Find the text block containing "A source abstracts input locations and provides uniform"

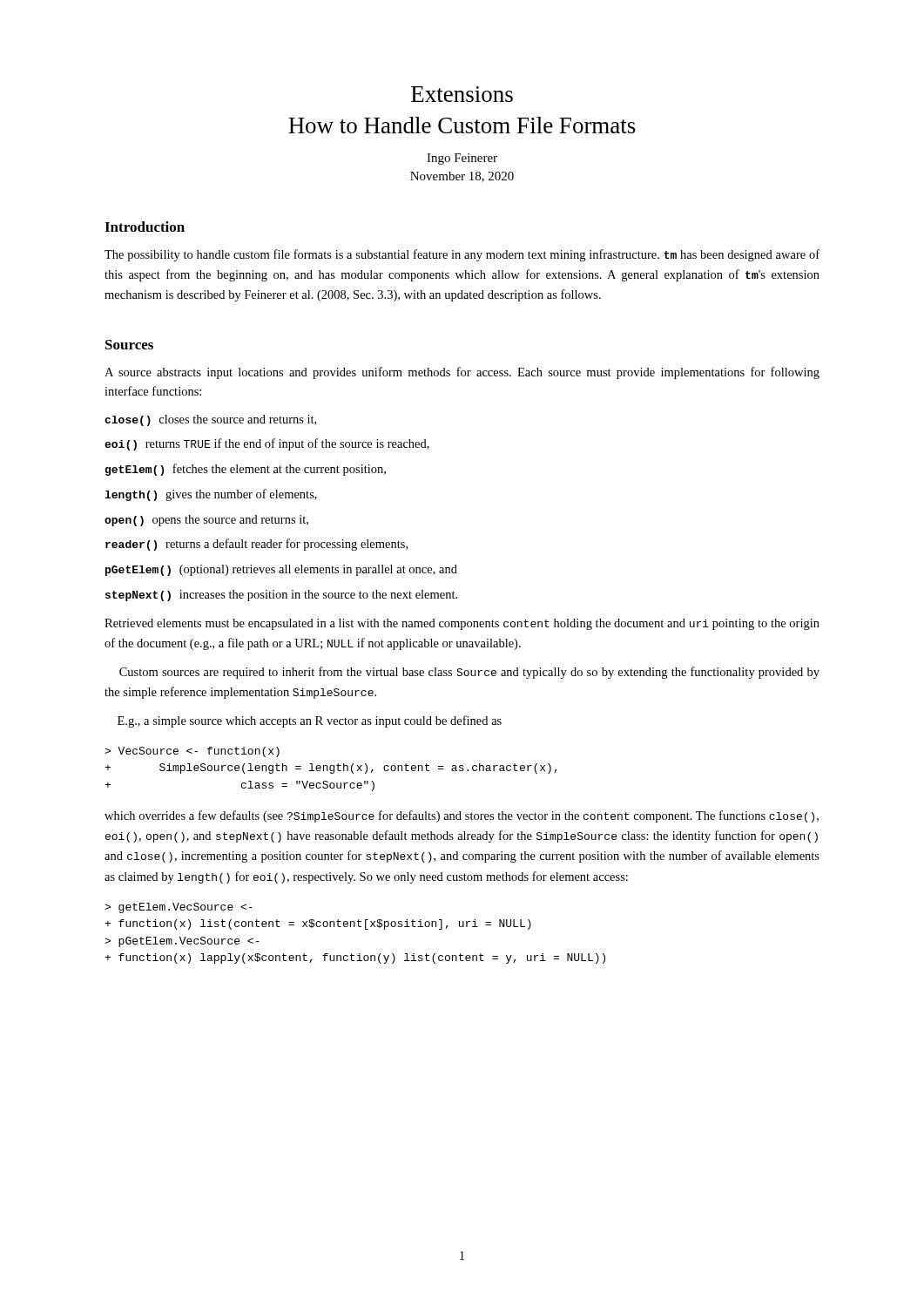[x=462, y=382]
